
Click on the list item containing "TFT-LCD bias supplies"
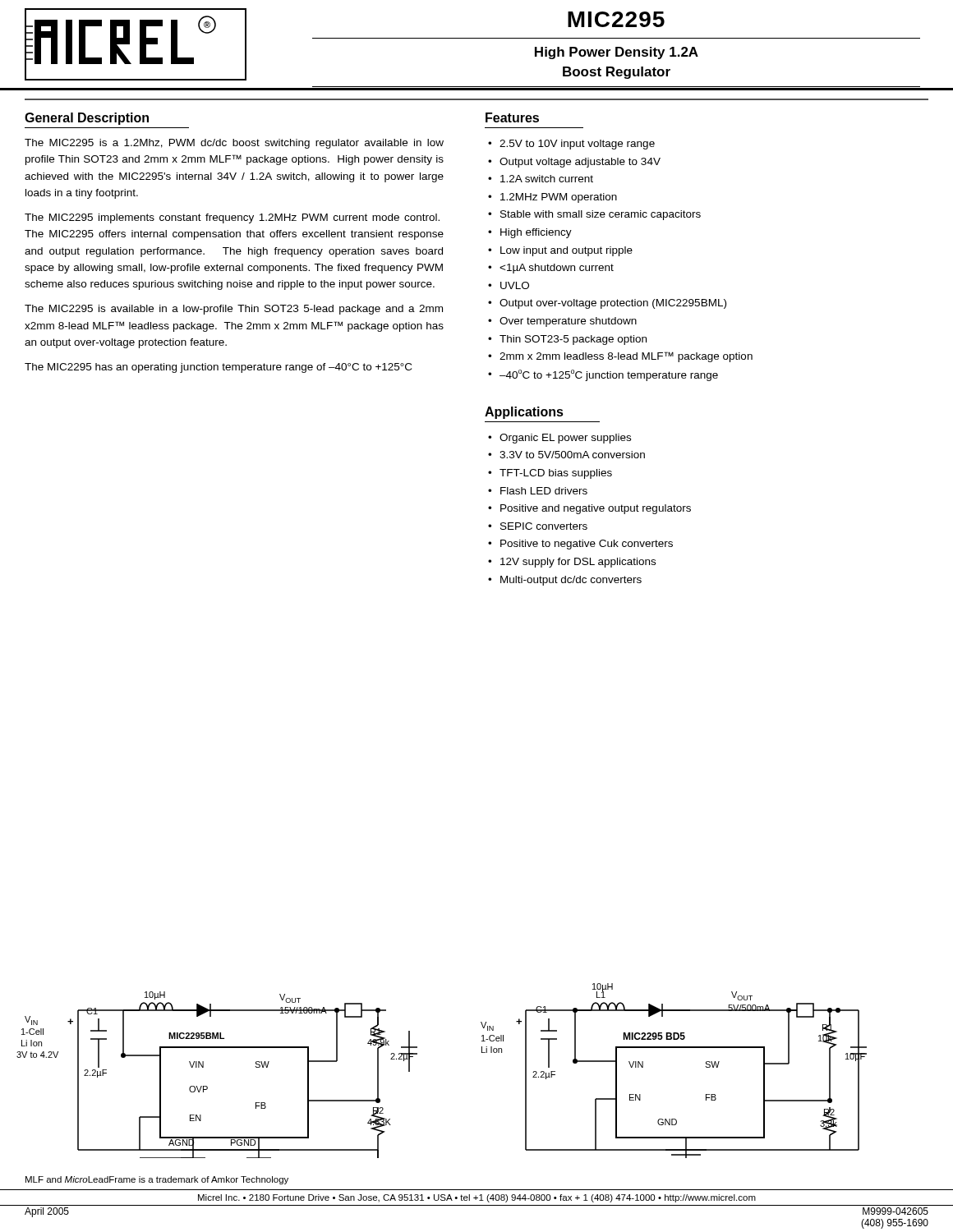(556, 473)
